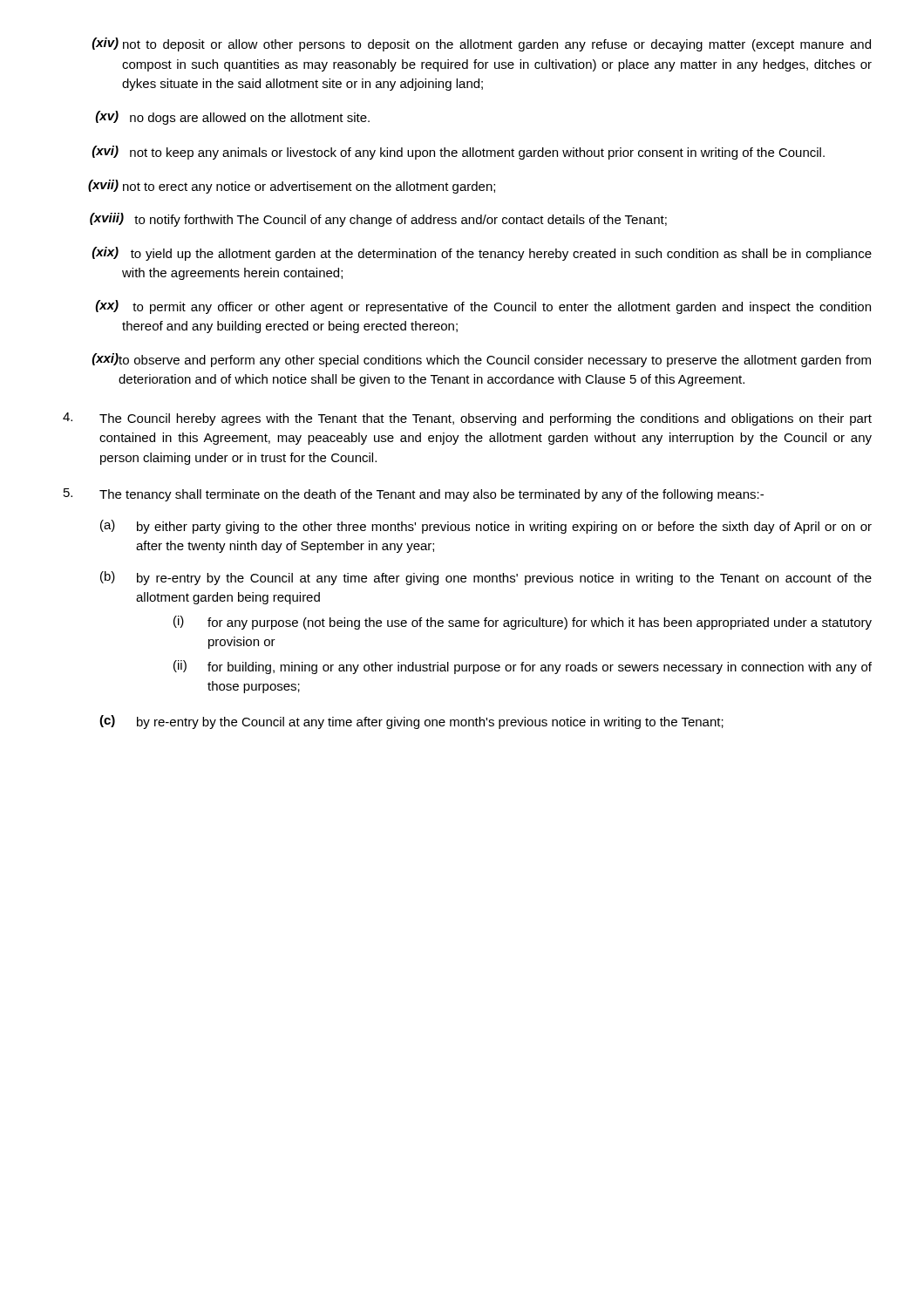
Task: Navigate to the region starting "The Council hereby agrees with the Tenant"
Action: tap(467, 438)
